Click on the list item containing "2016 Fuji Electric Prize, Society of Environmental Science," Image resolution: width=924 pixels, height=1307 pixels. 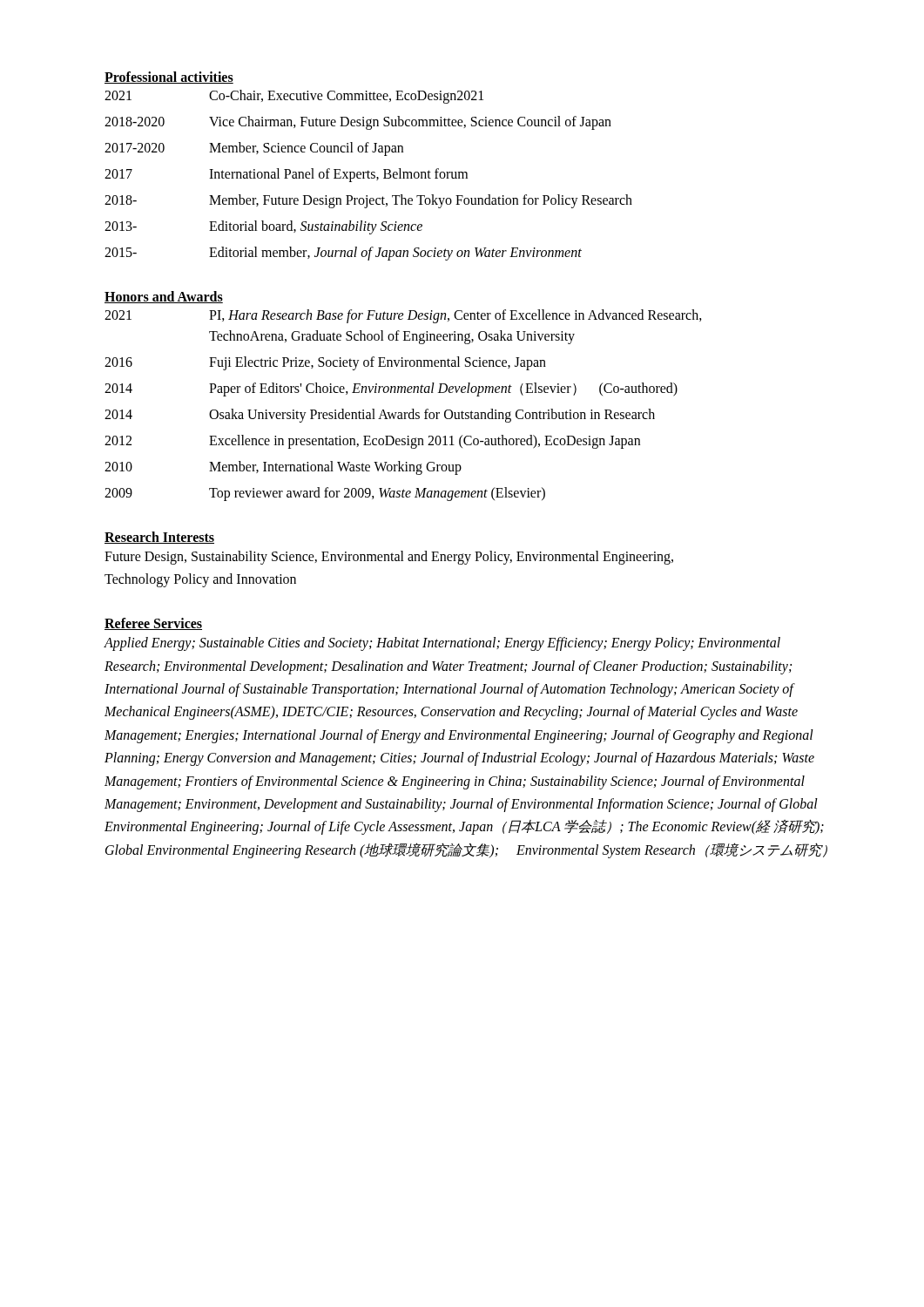[x=471, y=362]
